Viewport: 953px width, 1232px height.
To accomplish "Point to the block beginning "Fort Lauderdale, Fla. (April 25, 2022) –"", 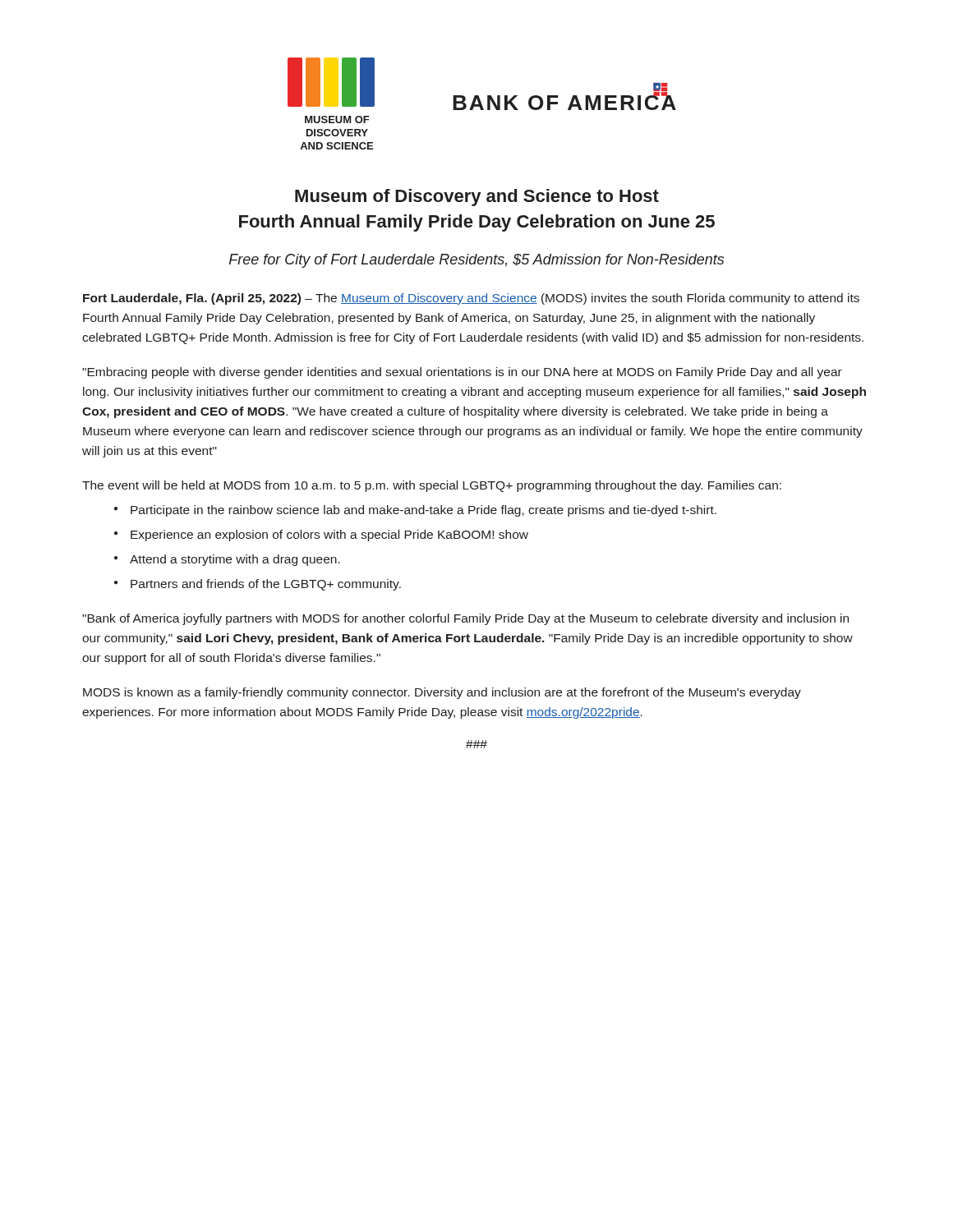I will (x=473, y=317).
